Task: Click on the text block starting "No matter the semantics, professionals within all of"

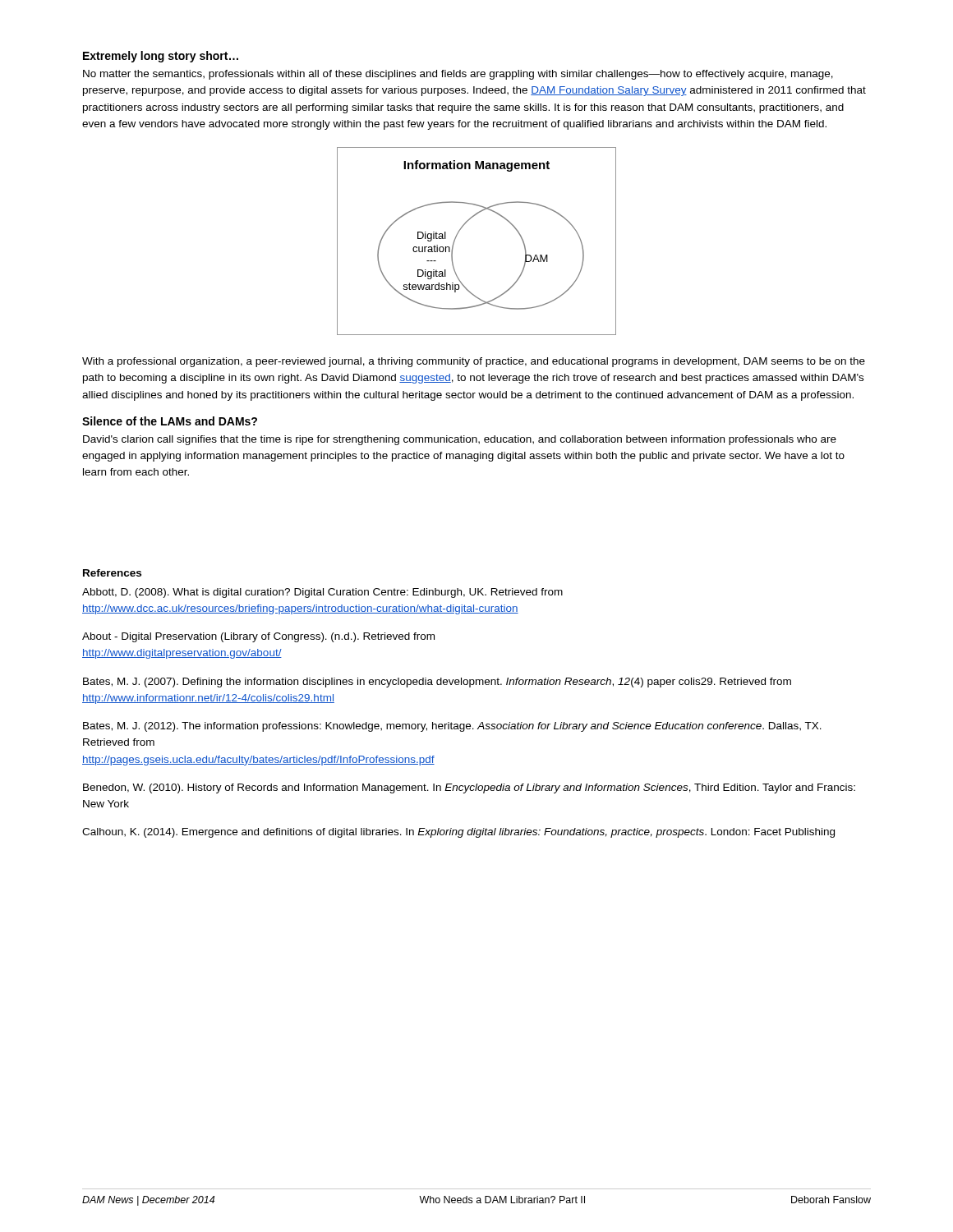Action: point(474,98)
